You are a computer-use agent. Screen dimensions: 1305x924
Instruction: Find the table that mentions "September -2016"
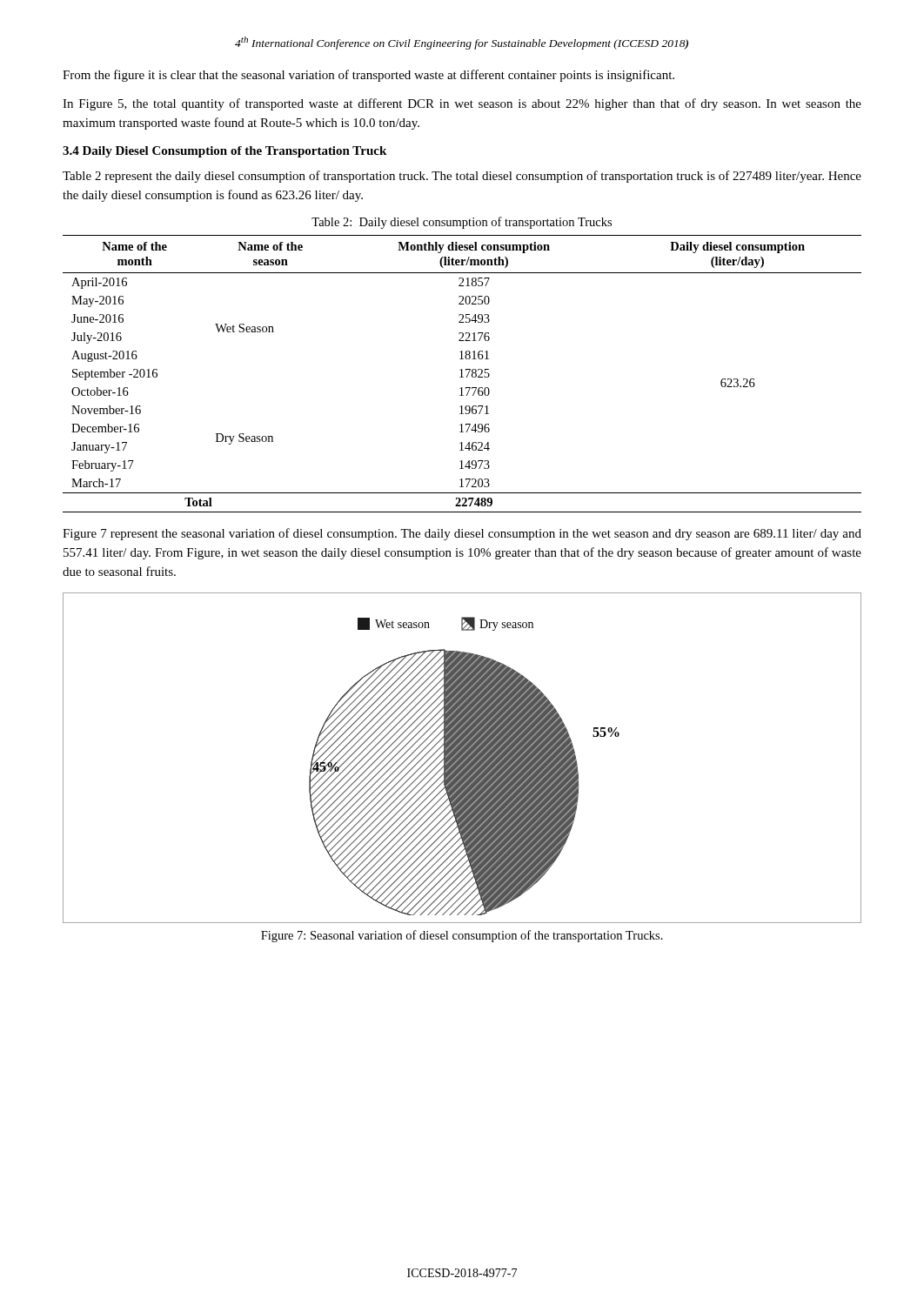point(462,374)
